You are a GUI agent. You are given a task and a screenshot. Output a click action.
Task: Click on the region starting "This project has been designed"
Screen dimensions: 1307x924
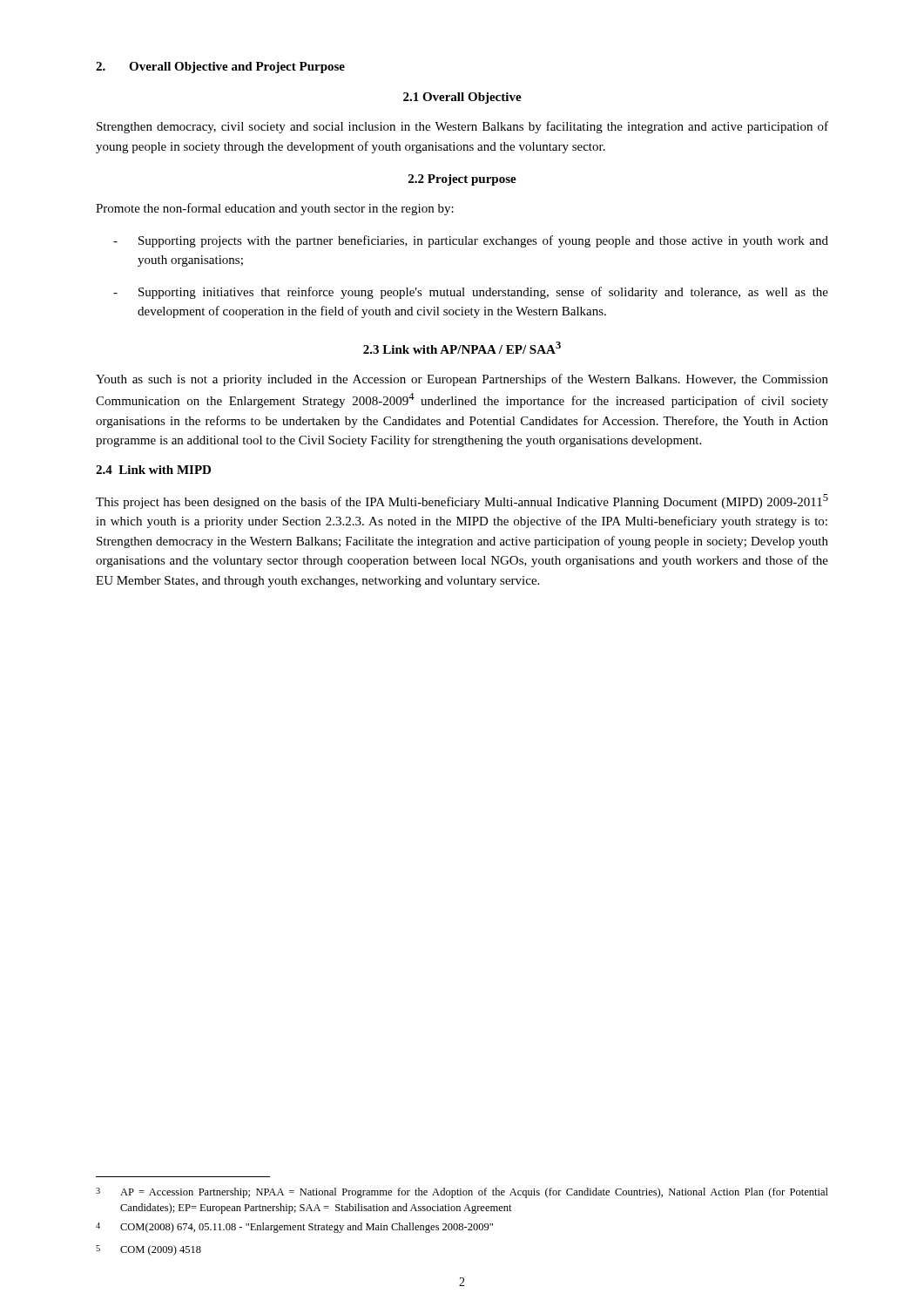click(x=462, y=539)
